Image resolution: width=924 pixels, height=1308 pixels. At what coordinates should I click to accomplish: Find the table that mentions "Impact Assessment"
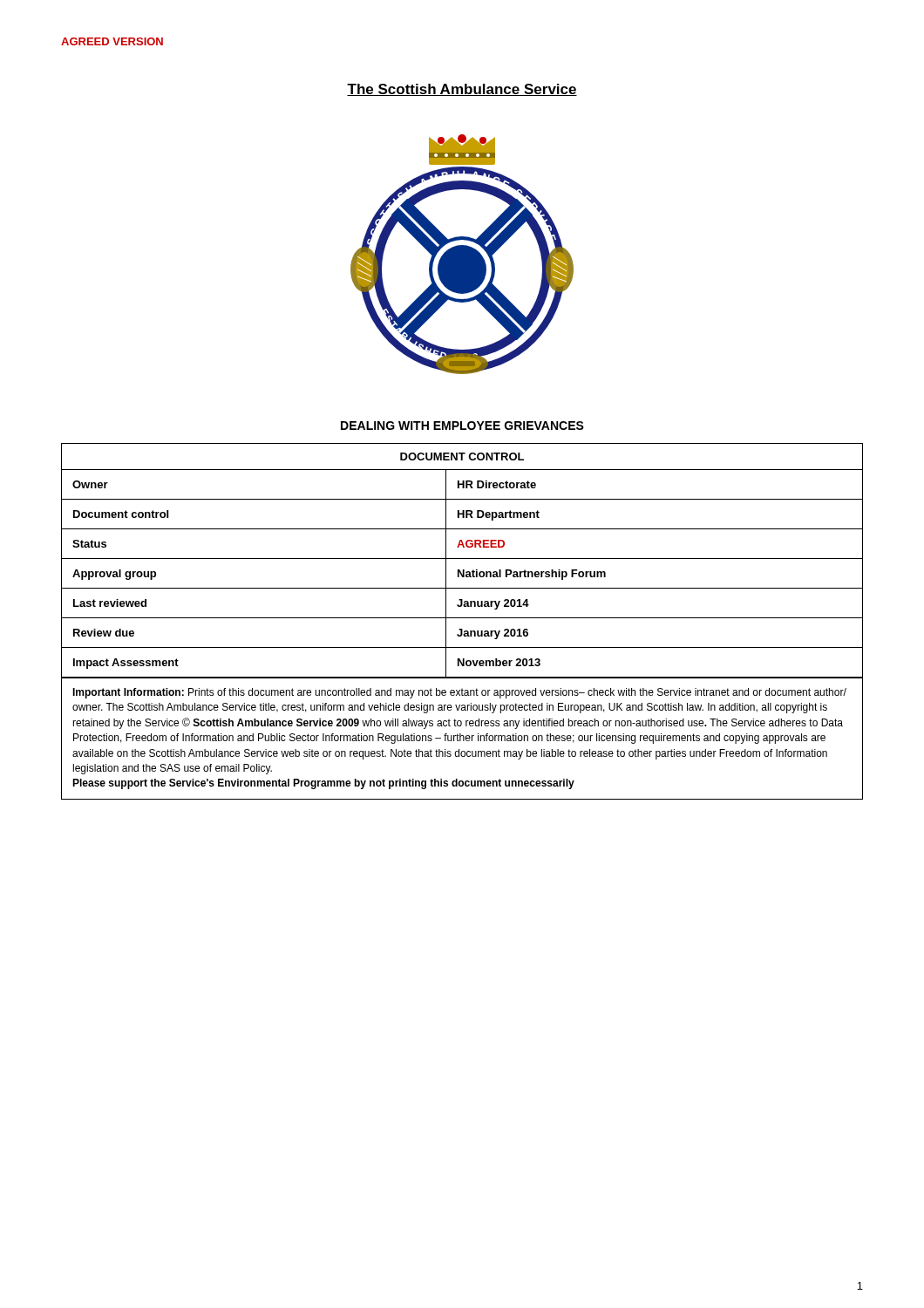pos(462,560)
